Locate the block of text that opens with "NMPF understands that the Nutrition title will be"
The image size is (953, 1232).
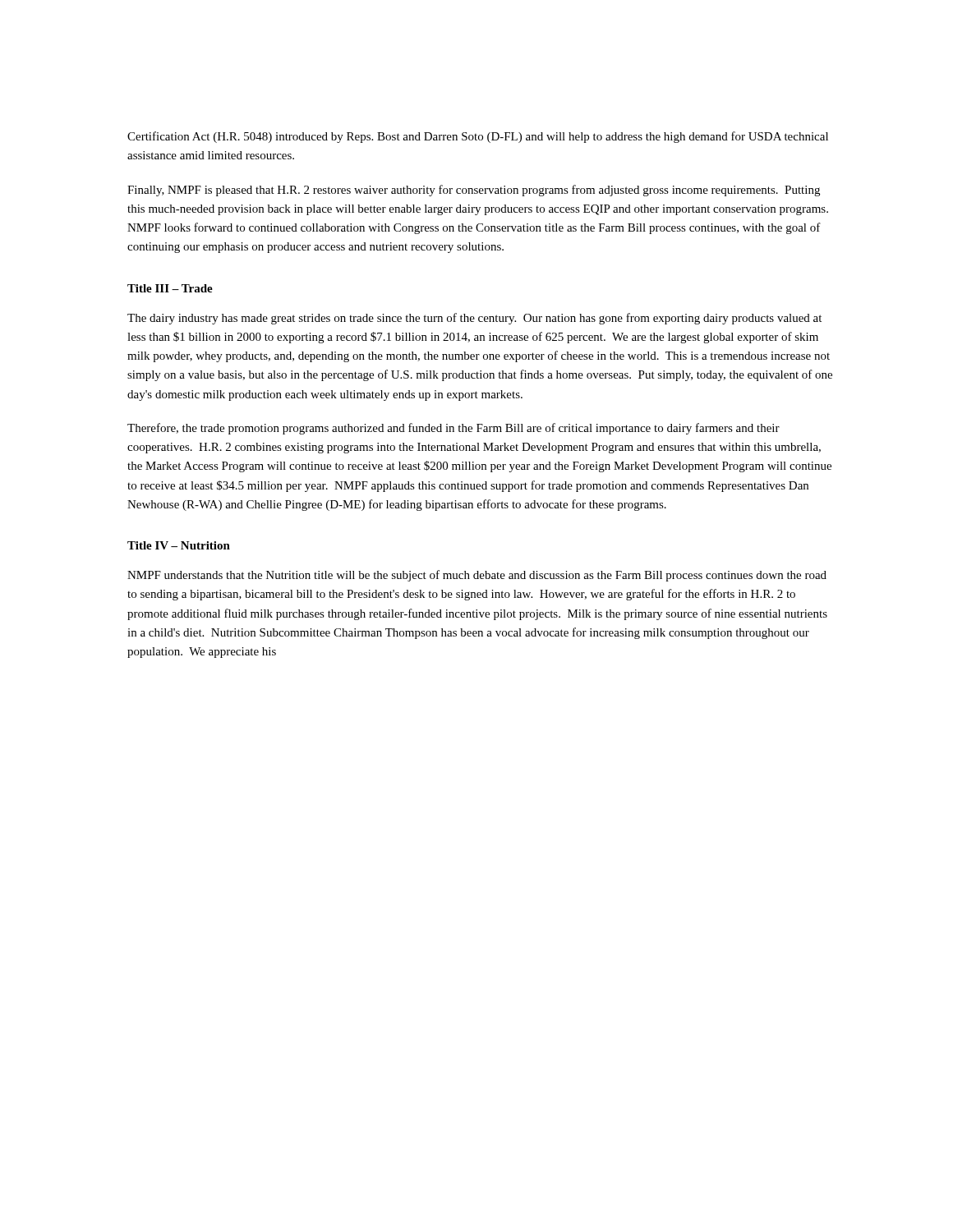coord(477,613)
